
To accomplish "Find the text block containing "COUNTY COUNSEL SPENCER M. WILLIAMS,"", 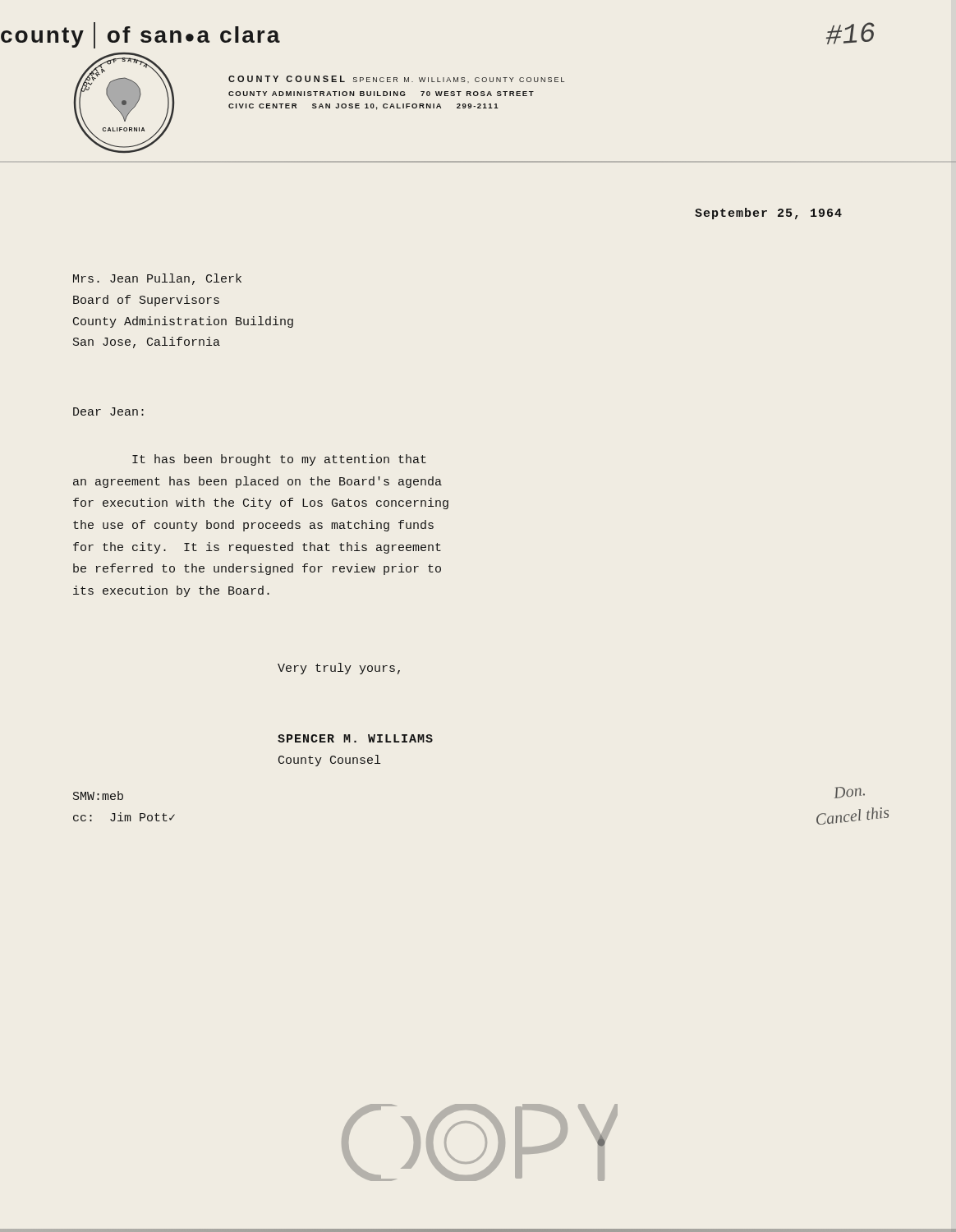I will (458, 93).
